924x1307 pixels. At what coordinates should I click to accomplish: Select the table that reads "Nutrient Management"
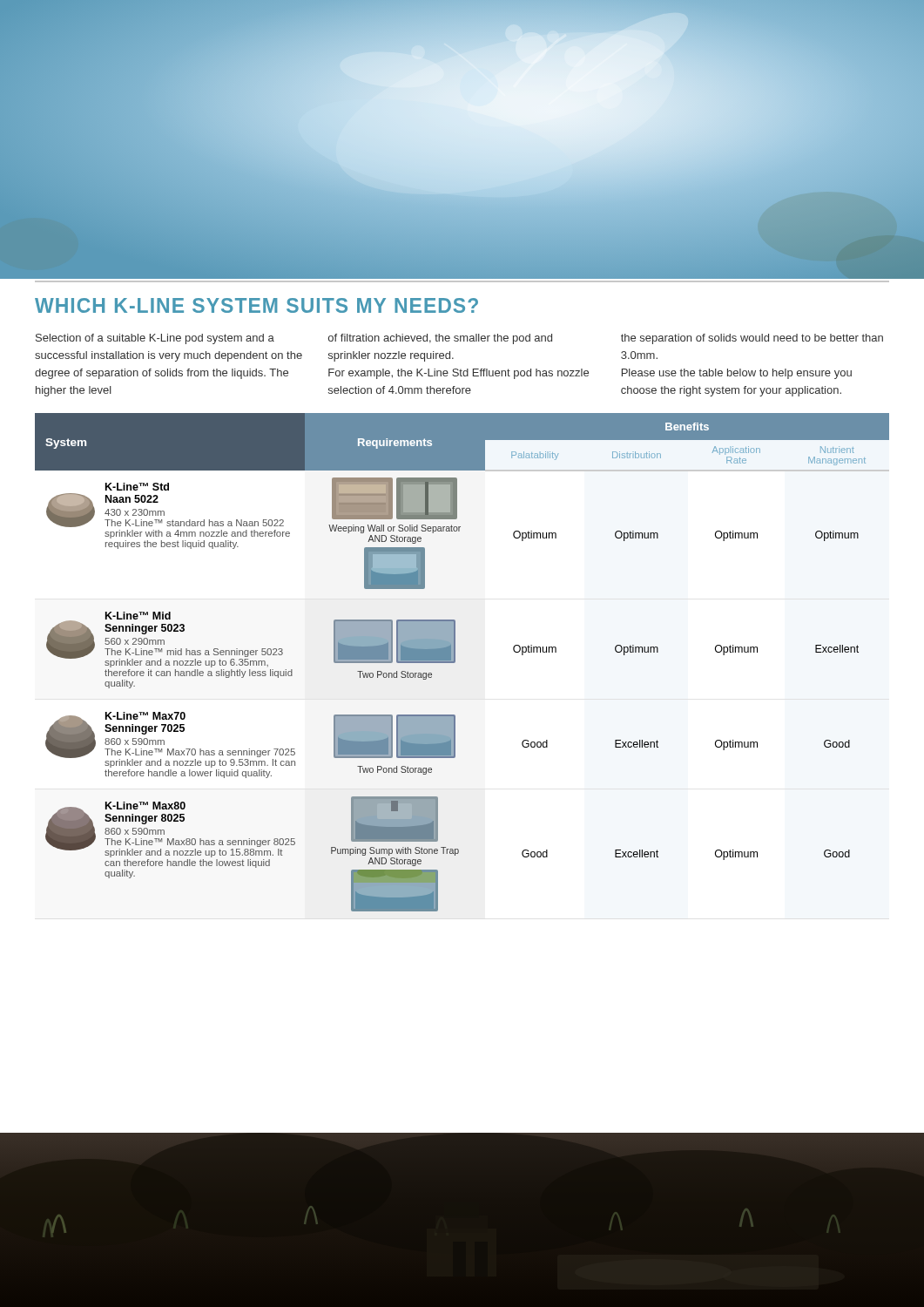(x=462, y=666)
